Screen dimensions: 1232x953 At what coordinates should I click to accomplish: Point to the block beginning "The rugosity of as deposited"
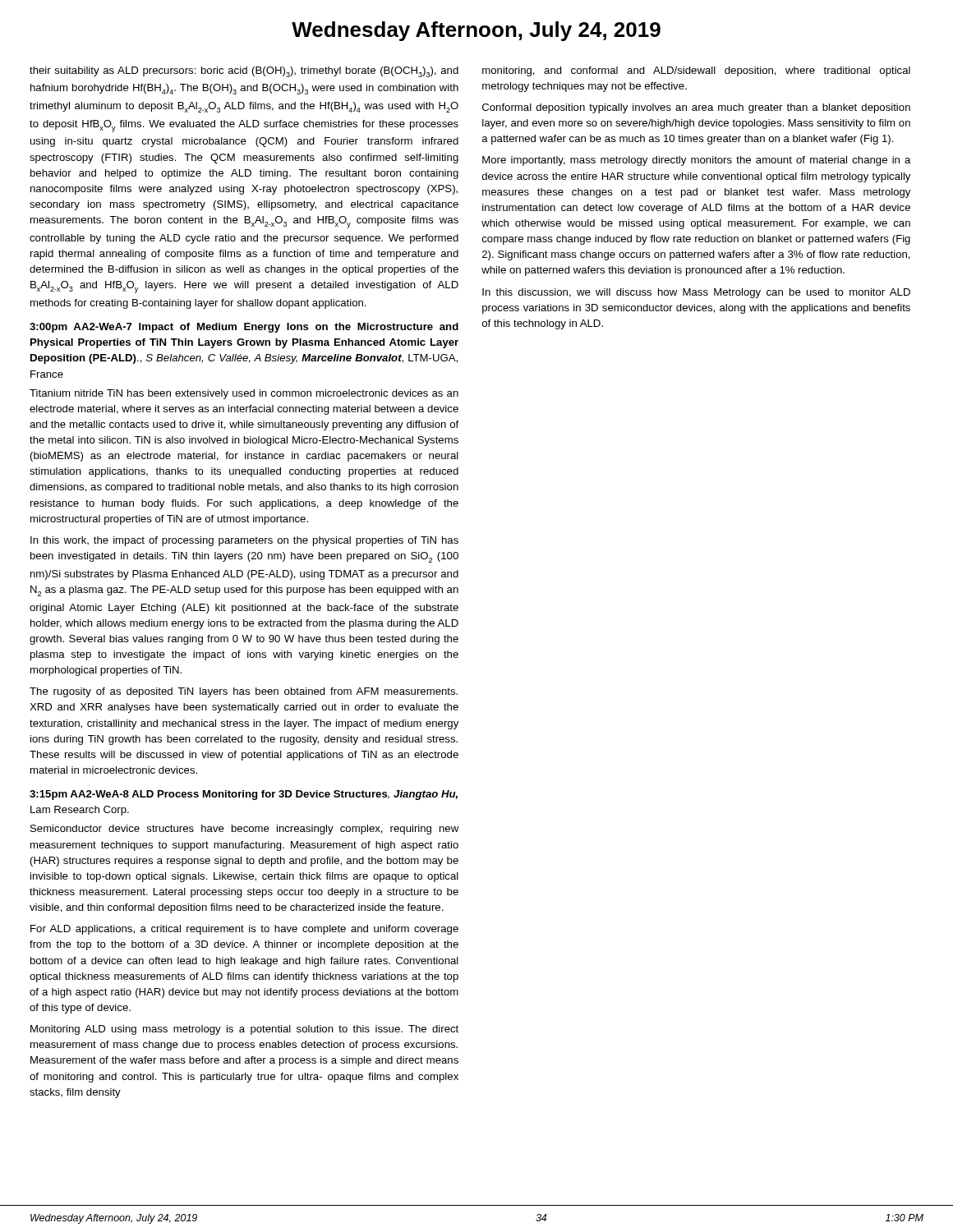point(244,731)
